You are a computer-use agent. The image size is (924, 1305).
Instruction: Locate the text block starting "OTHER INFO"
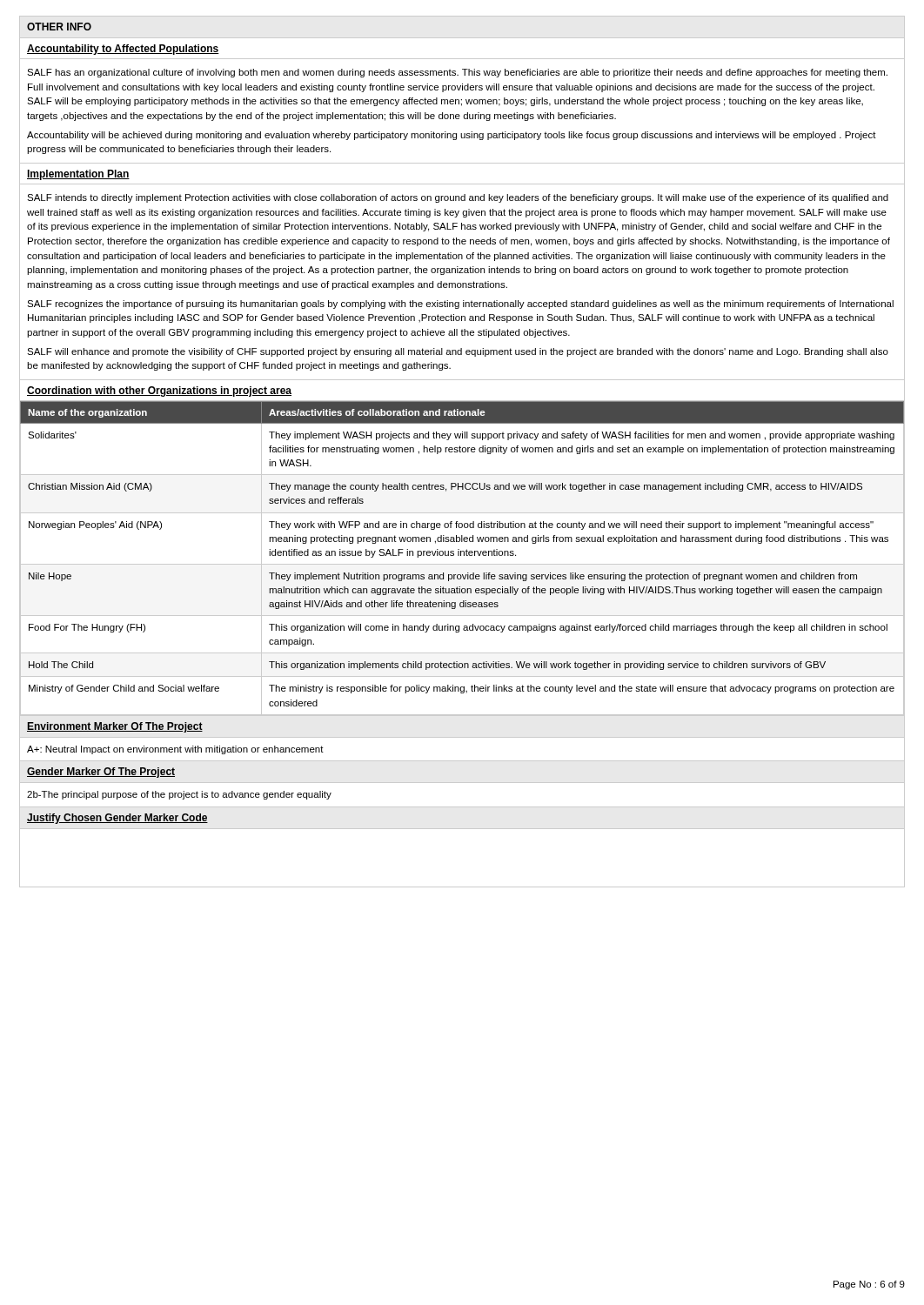pyautogui.click(x=59, y=27)
